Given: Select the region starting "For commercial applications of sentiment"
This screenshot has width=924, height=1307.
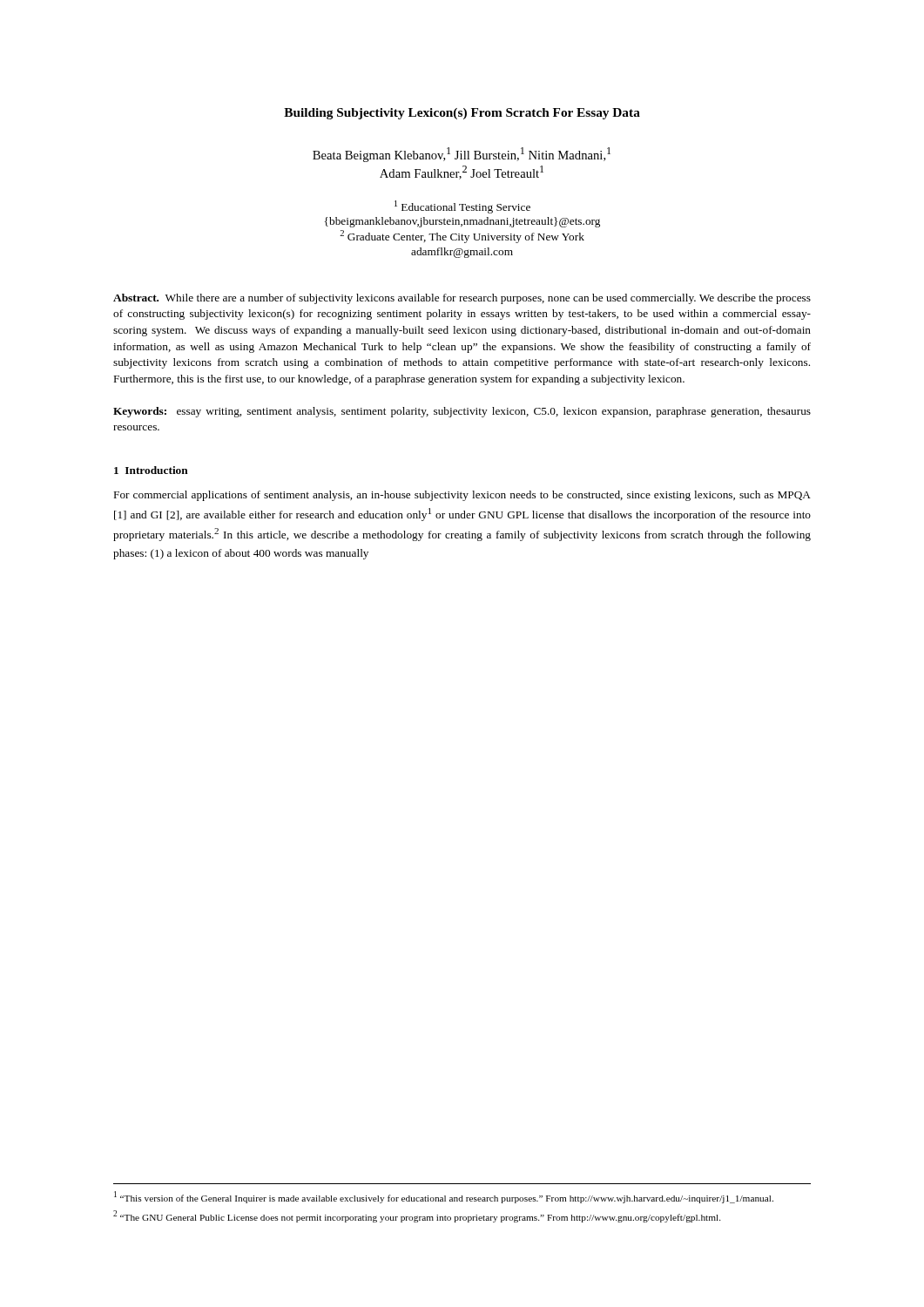Looking at the screenshot, I should (462, 524).
